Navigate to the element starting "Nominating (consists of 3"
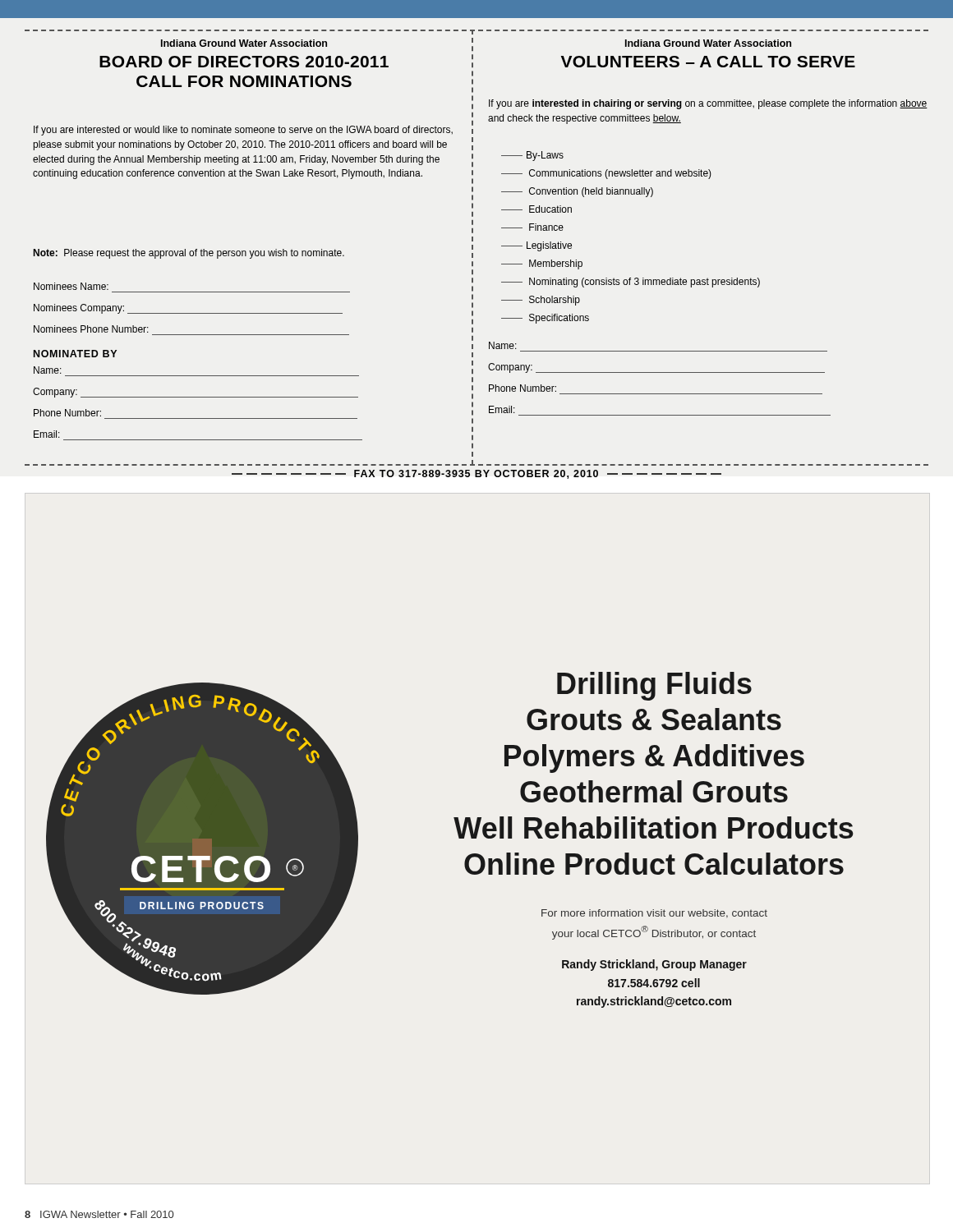Image resolution: width=953 pixels, height=1232 pixels. point(631,282)
